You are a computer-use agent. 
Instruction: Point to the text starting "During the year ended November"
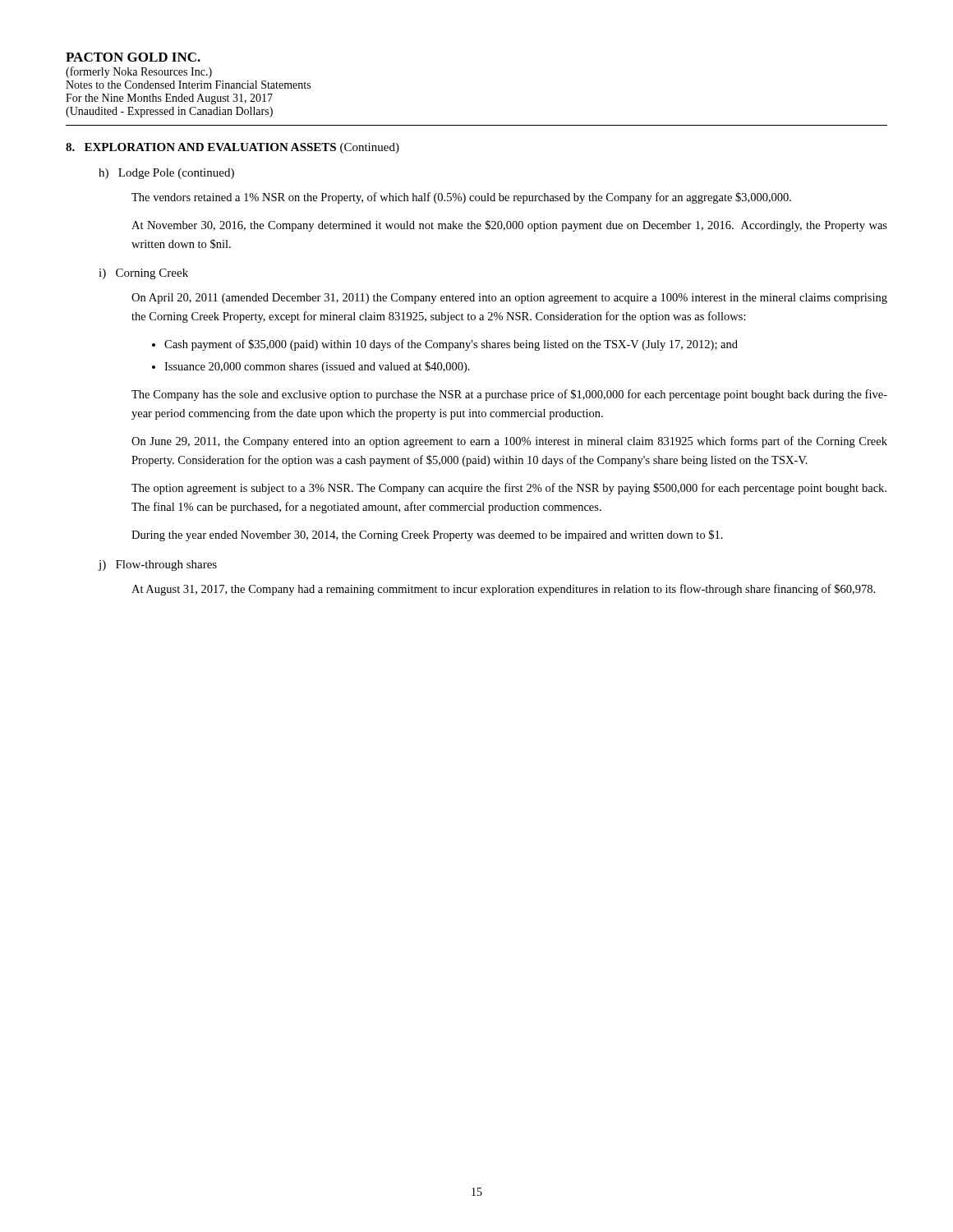(427, 535)
